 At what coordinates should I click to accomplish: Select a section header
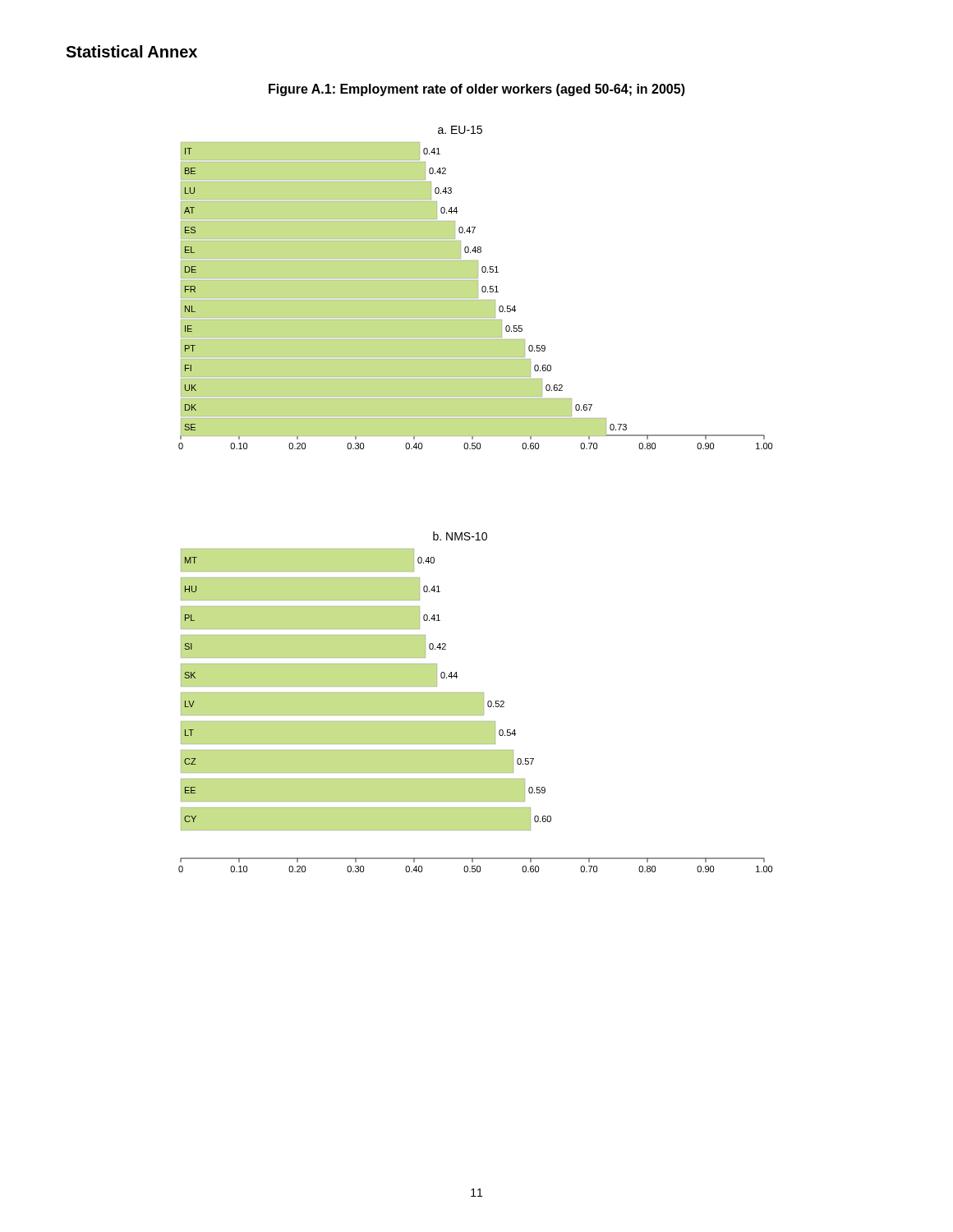click(x=132, y=52)
